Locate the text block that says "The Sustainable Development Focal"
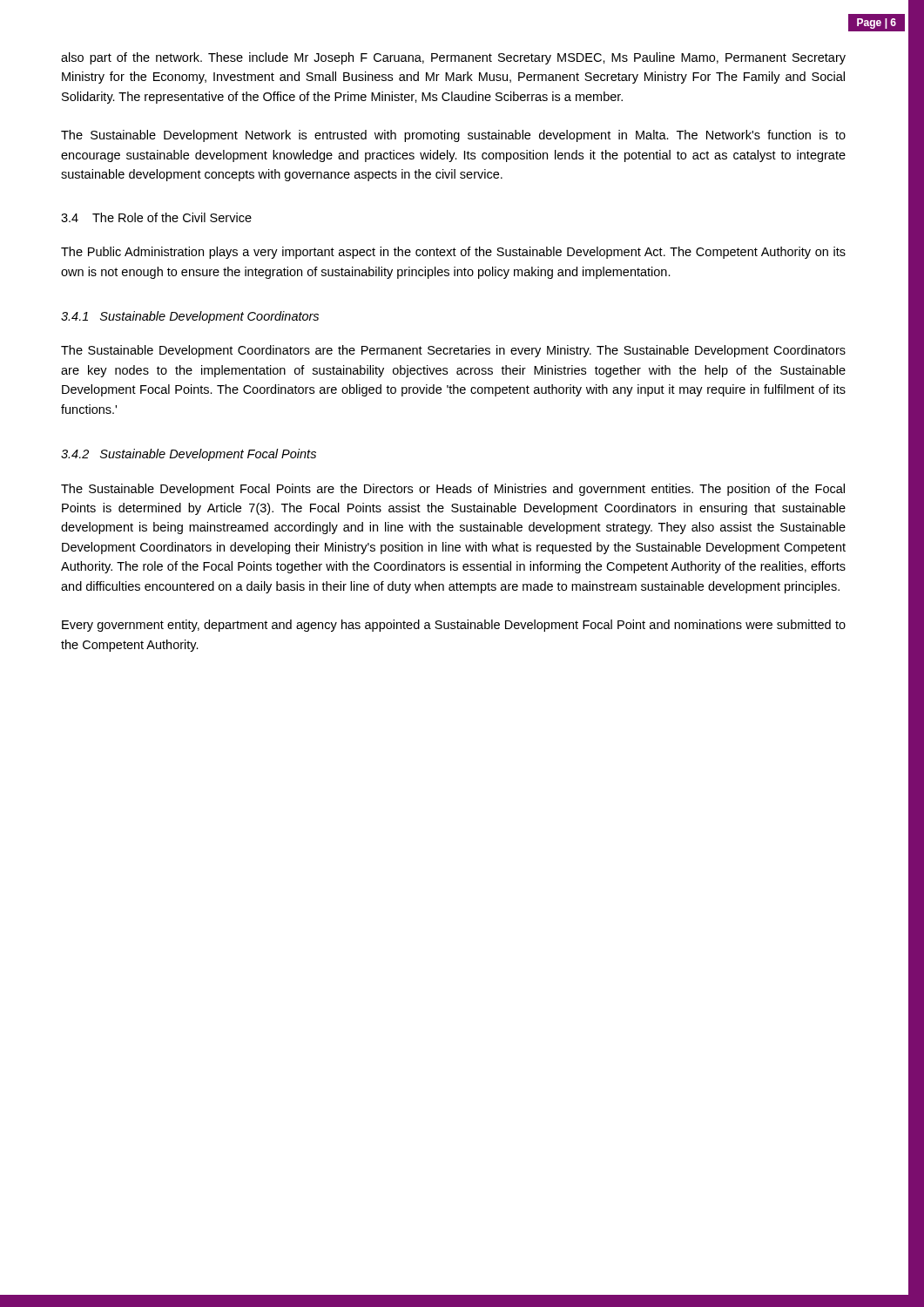Screen dimensions: 1307x924 tap(453, 537)
